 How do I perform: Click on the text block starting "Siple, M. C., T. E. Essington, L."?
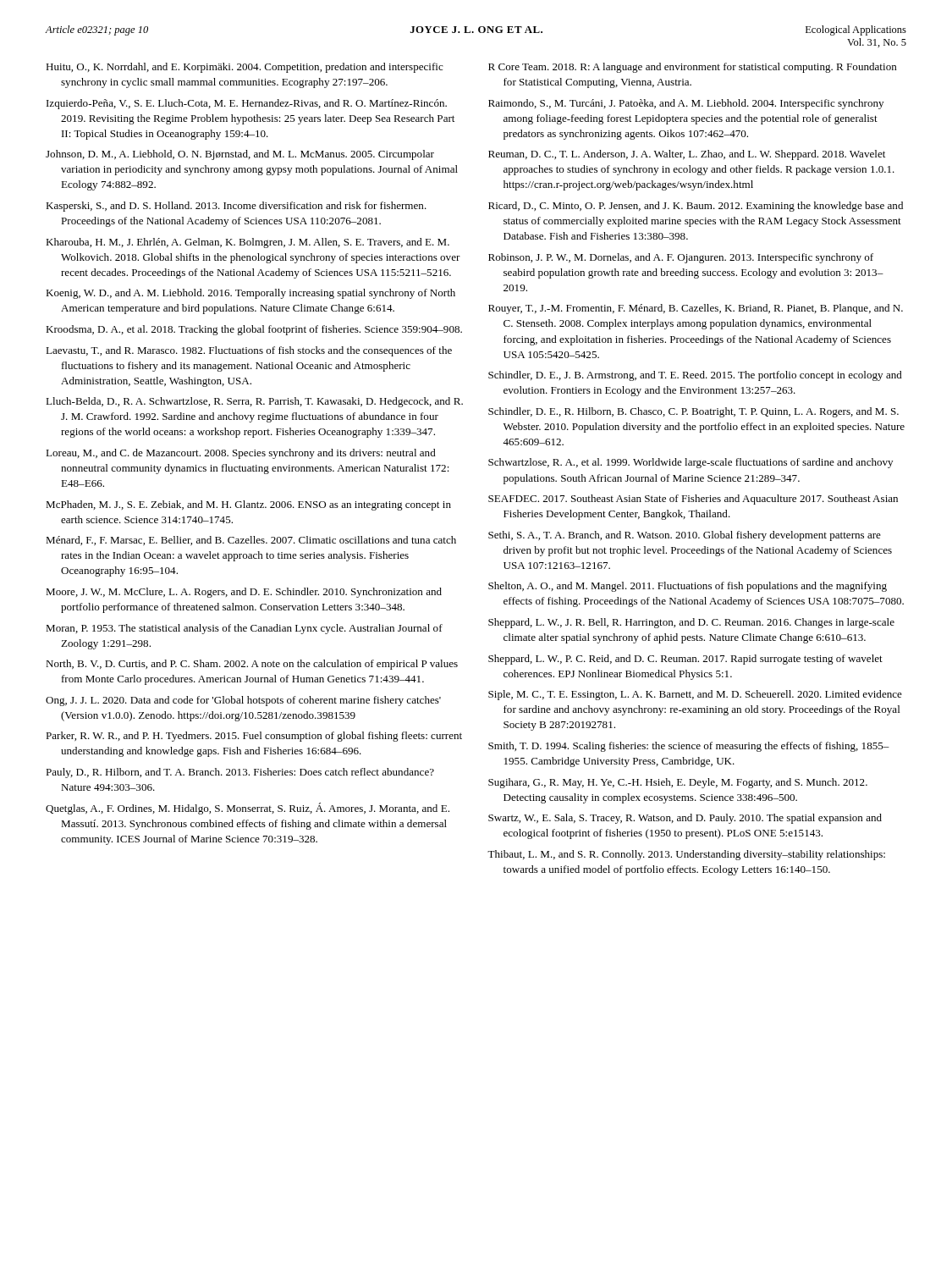tap(695, 709)
